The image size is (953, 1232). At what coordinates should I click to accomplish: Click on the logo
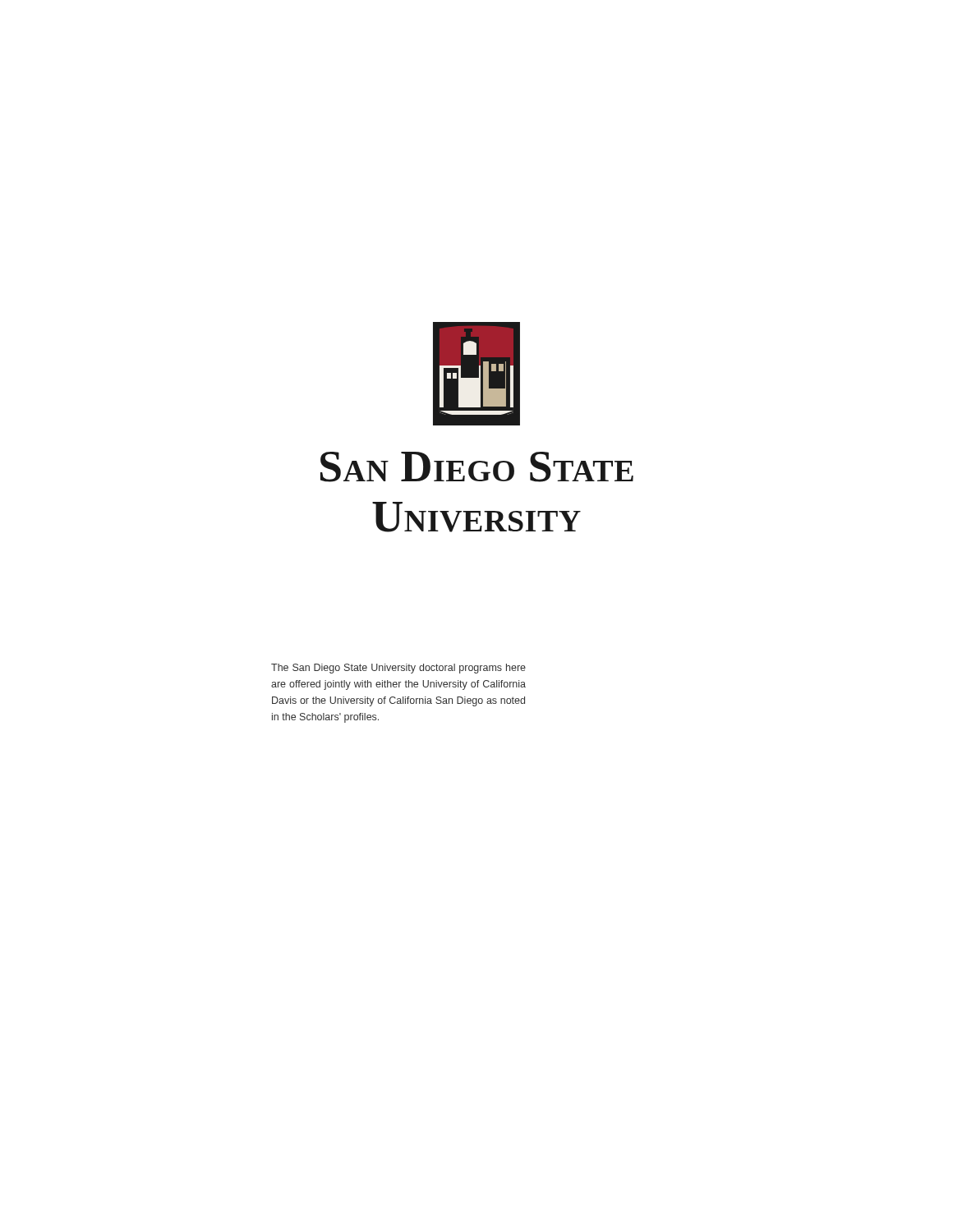(476, 381)
